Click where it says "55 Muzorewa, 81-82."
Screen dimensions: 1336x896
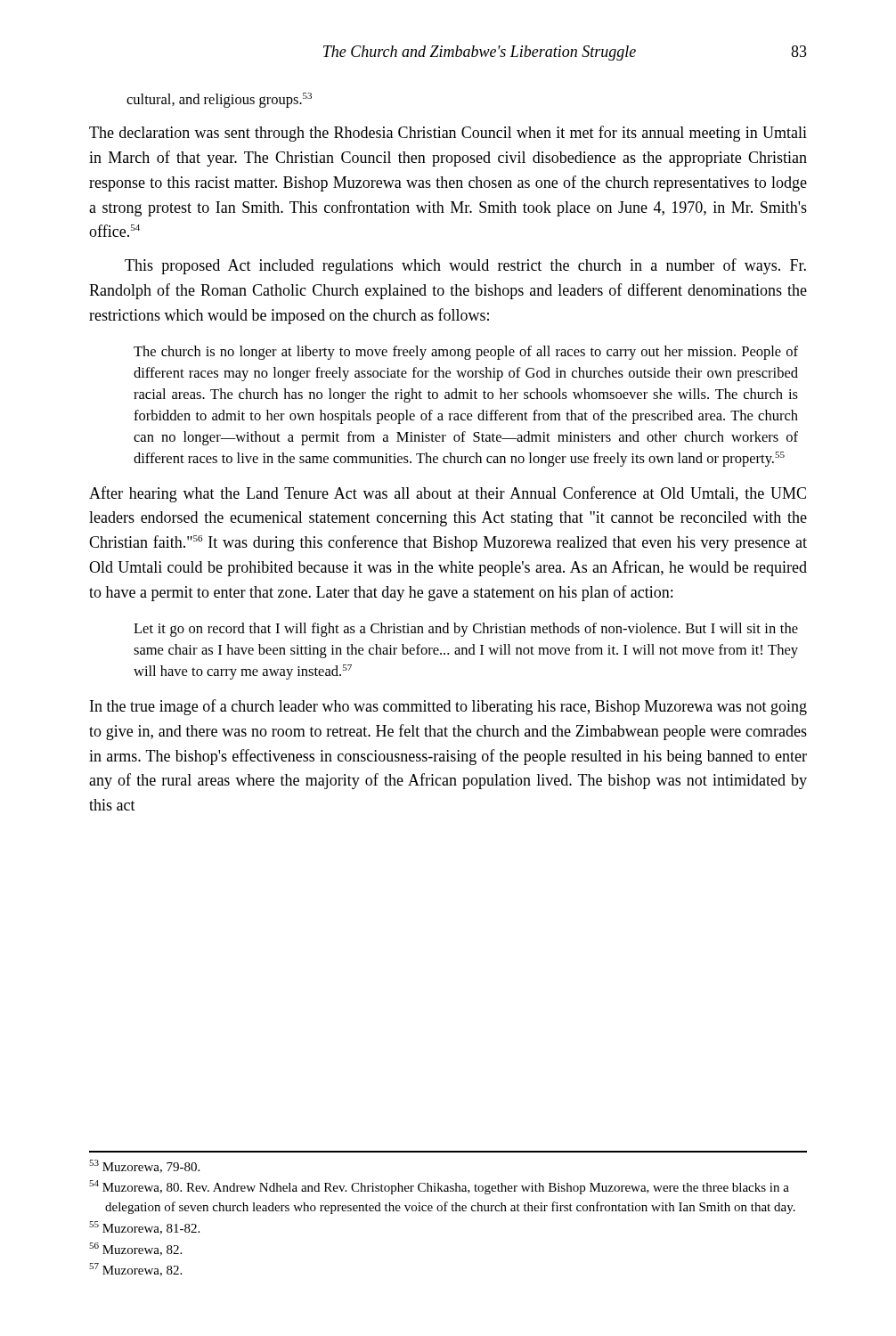[145, 1227]
